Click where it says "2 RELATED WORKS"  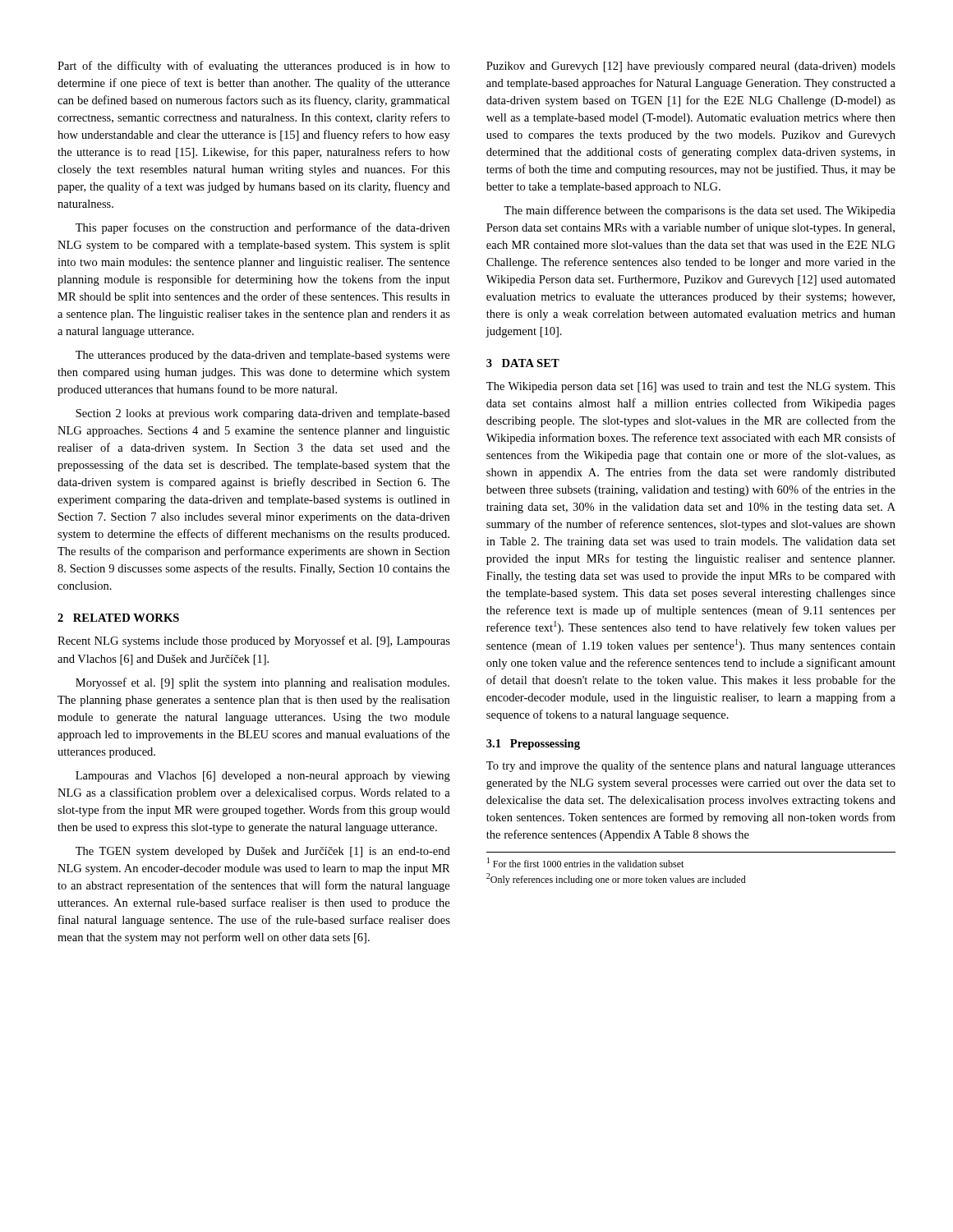tap(118, 618)
